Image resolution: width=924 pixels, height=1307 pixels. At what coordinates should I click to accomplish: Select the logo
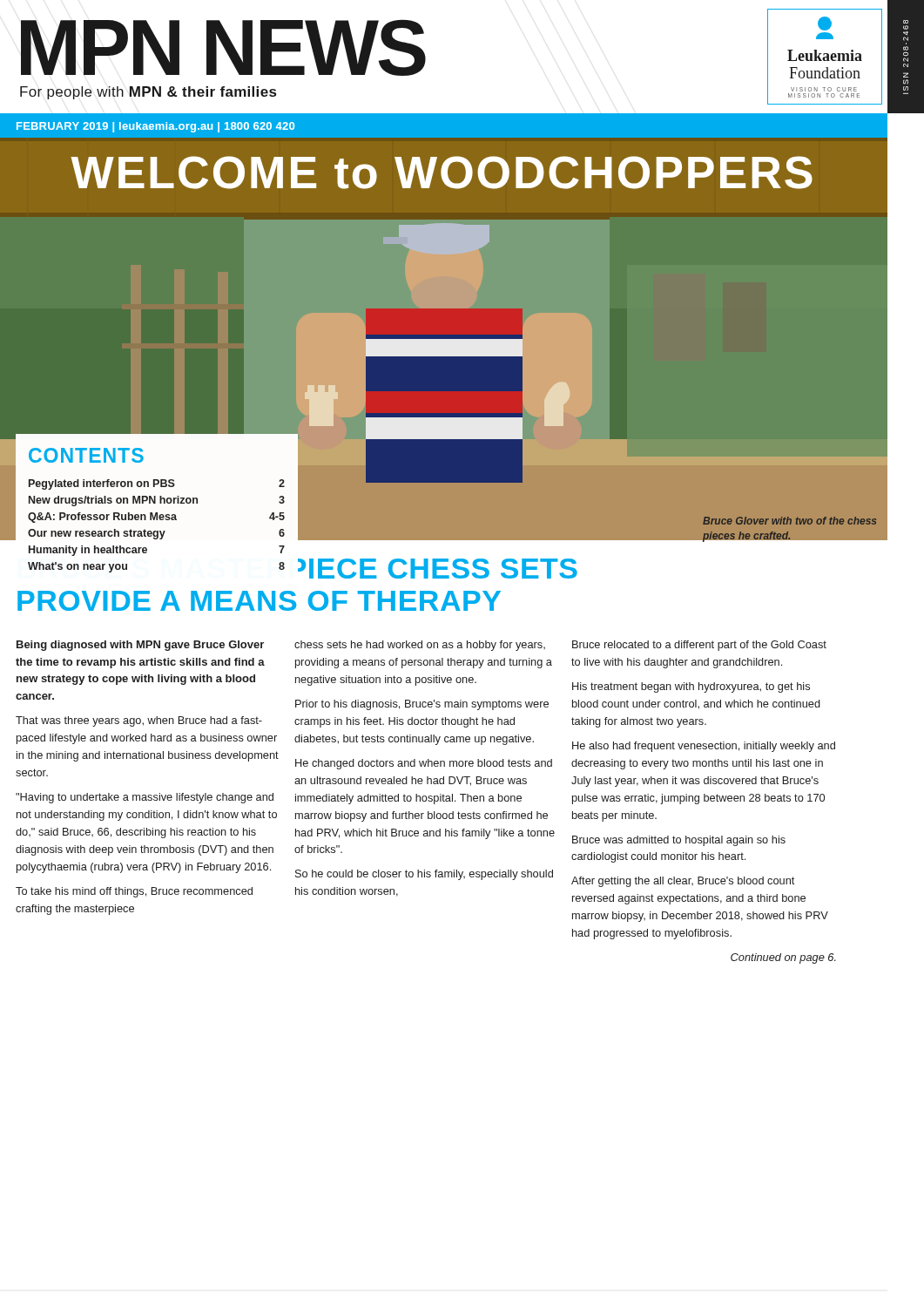tap(825, 57)
